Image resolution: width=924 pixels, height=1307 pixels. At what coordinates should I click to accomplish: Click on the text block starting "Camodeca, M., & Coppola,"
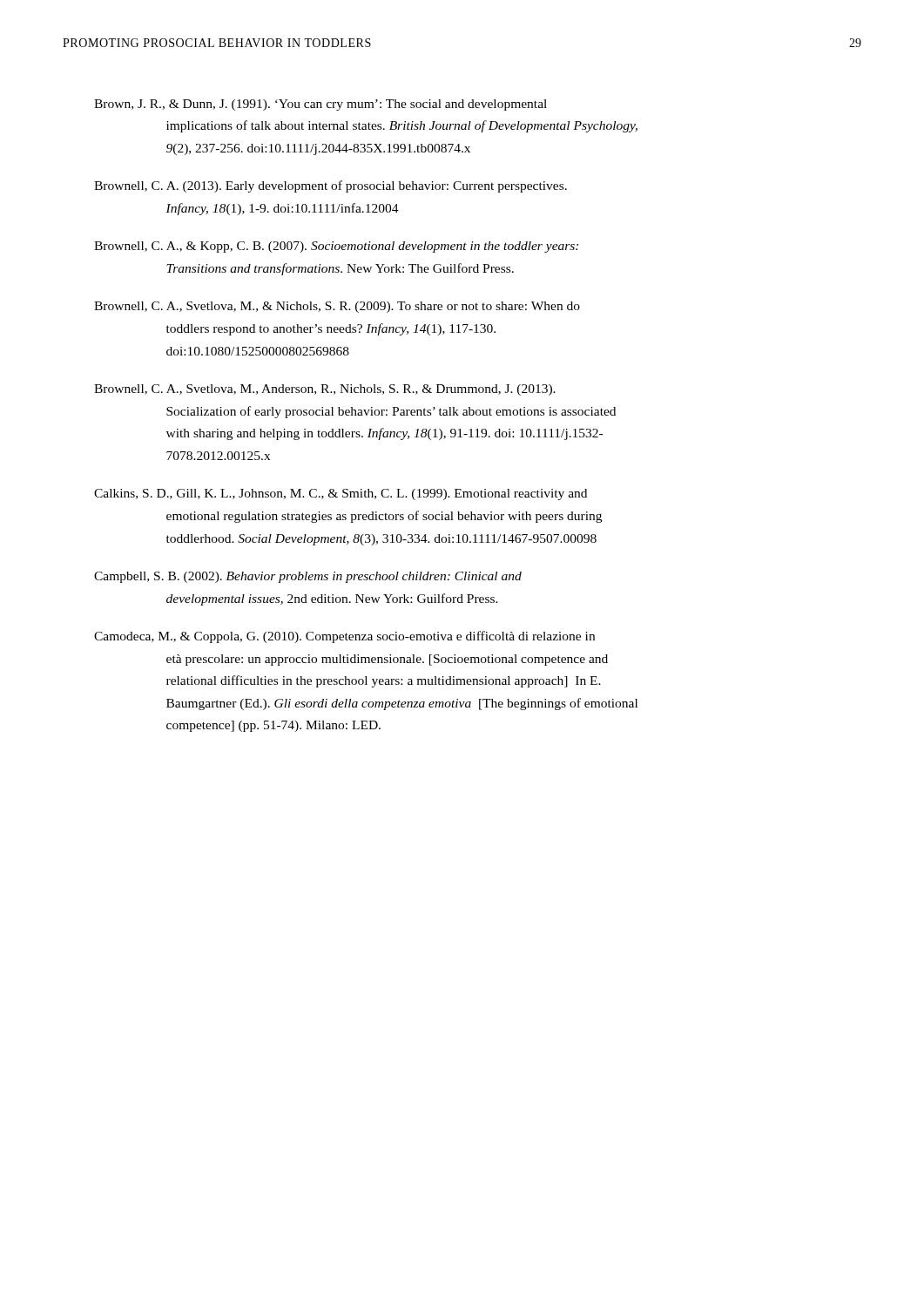(x=478, y=681)
